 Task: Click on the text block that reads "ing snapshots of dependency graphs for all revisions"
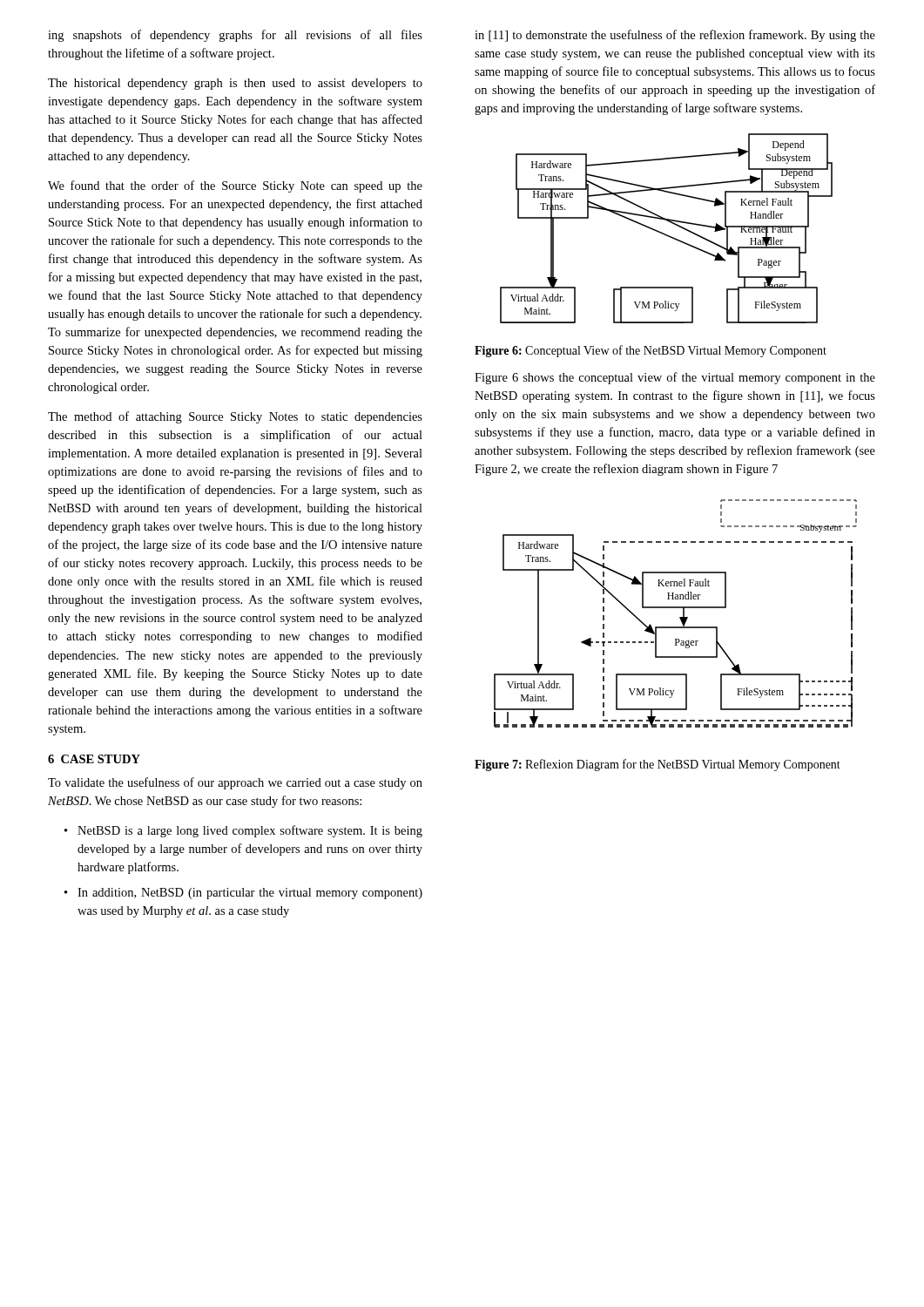tap(235, 44)
